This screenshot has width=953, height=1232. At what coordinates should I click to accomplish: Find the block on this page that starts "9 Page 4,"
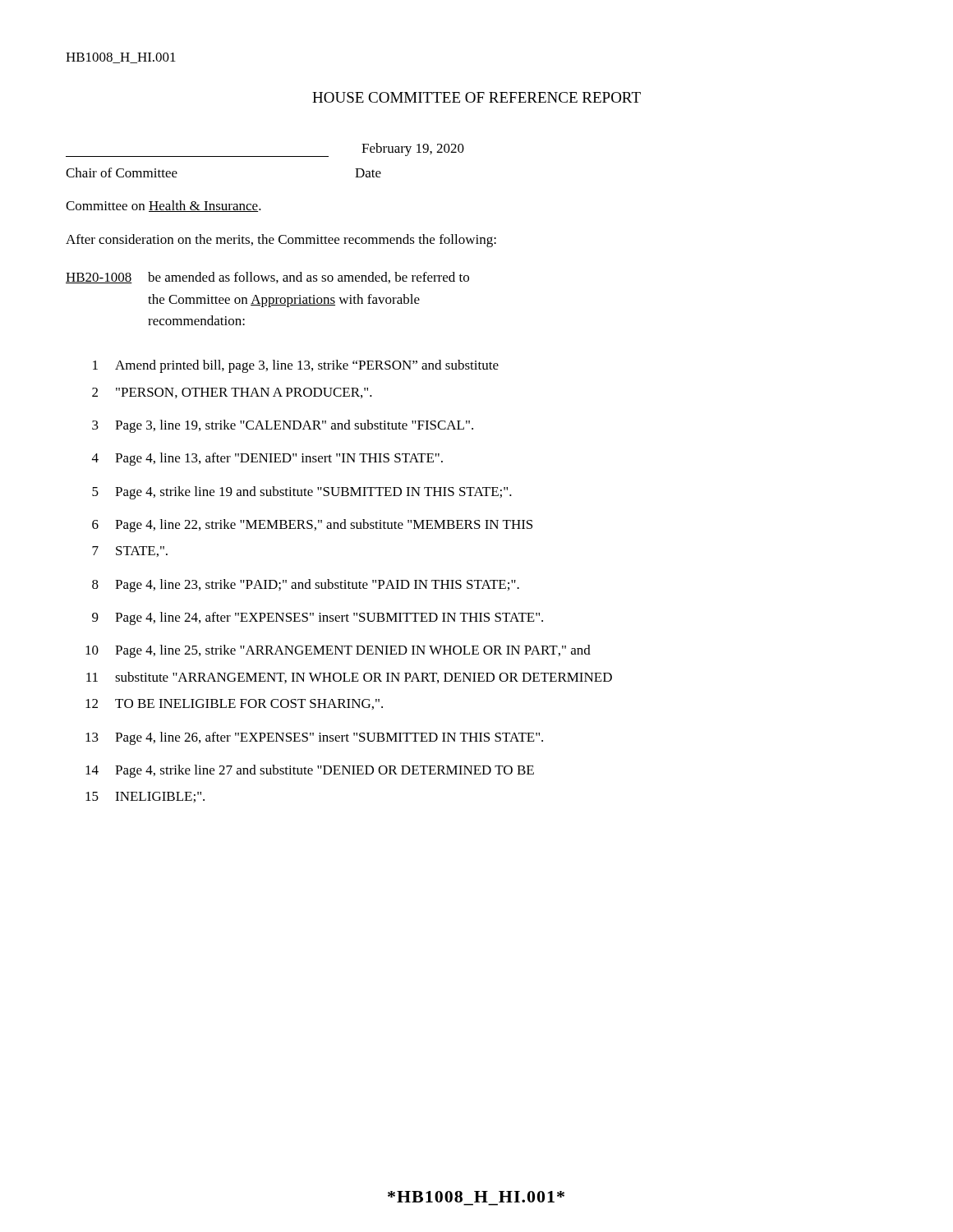(476, 618)
